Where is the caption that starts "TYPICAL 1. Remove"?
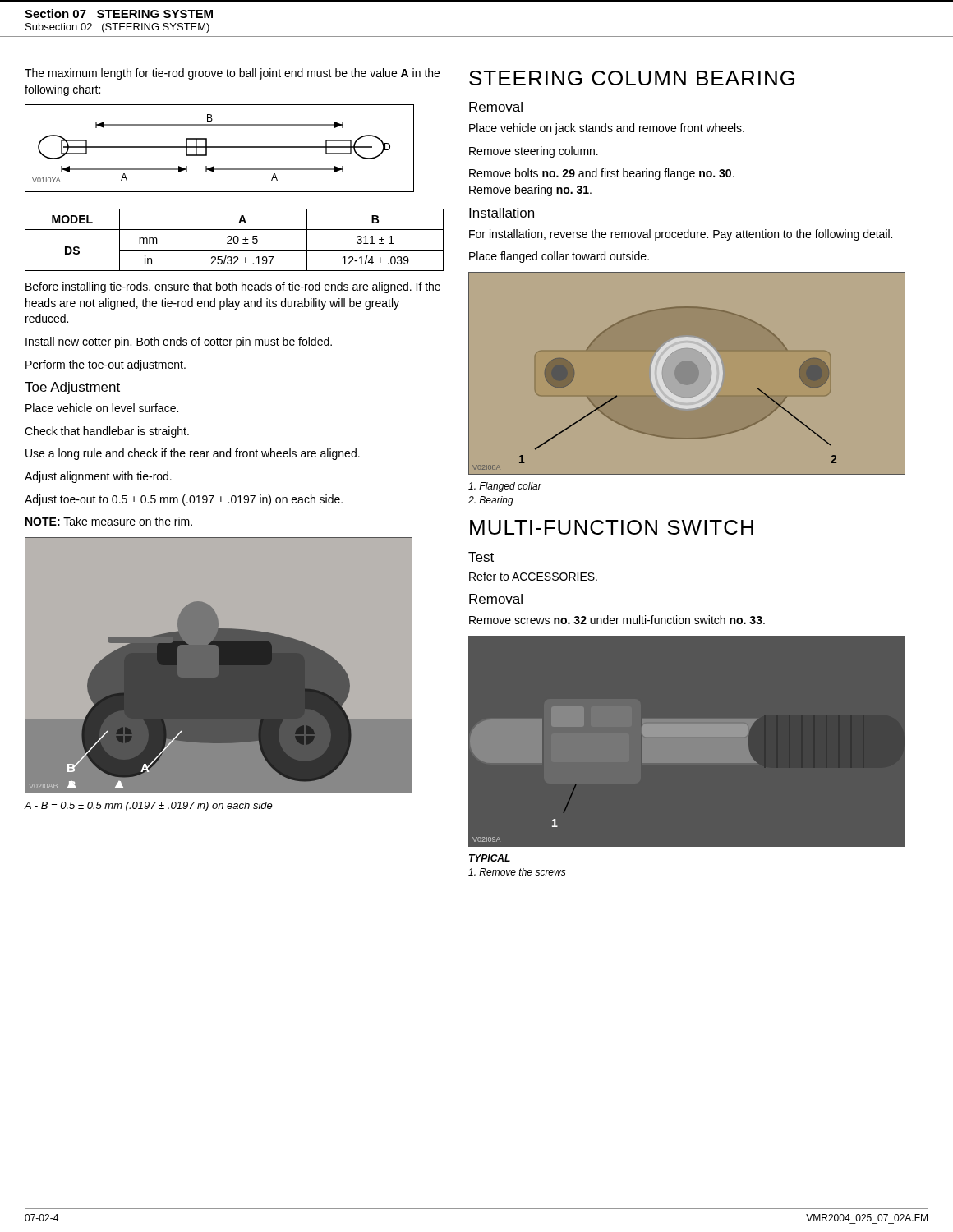This screenshot has height=1232, width=953. click(x=490, y=858)
